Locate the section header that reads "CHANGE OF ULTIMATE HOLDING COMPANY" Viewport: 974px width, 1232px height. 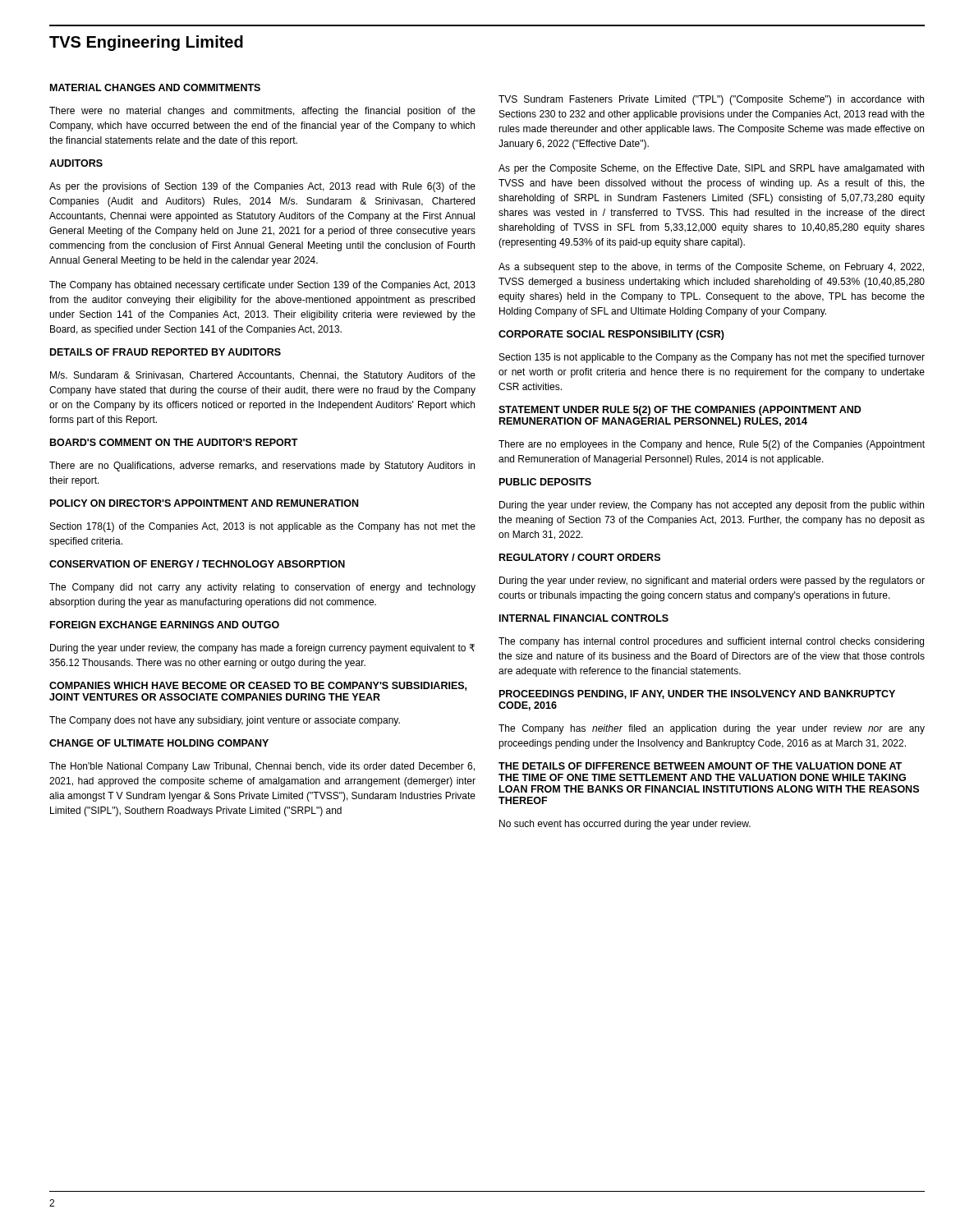tap(262, 743)
